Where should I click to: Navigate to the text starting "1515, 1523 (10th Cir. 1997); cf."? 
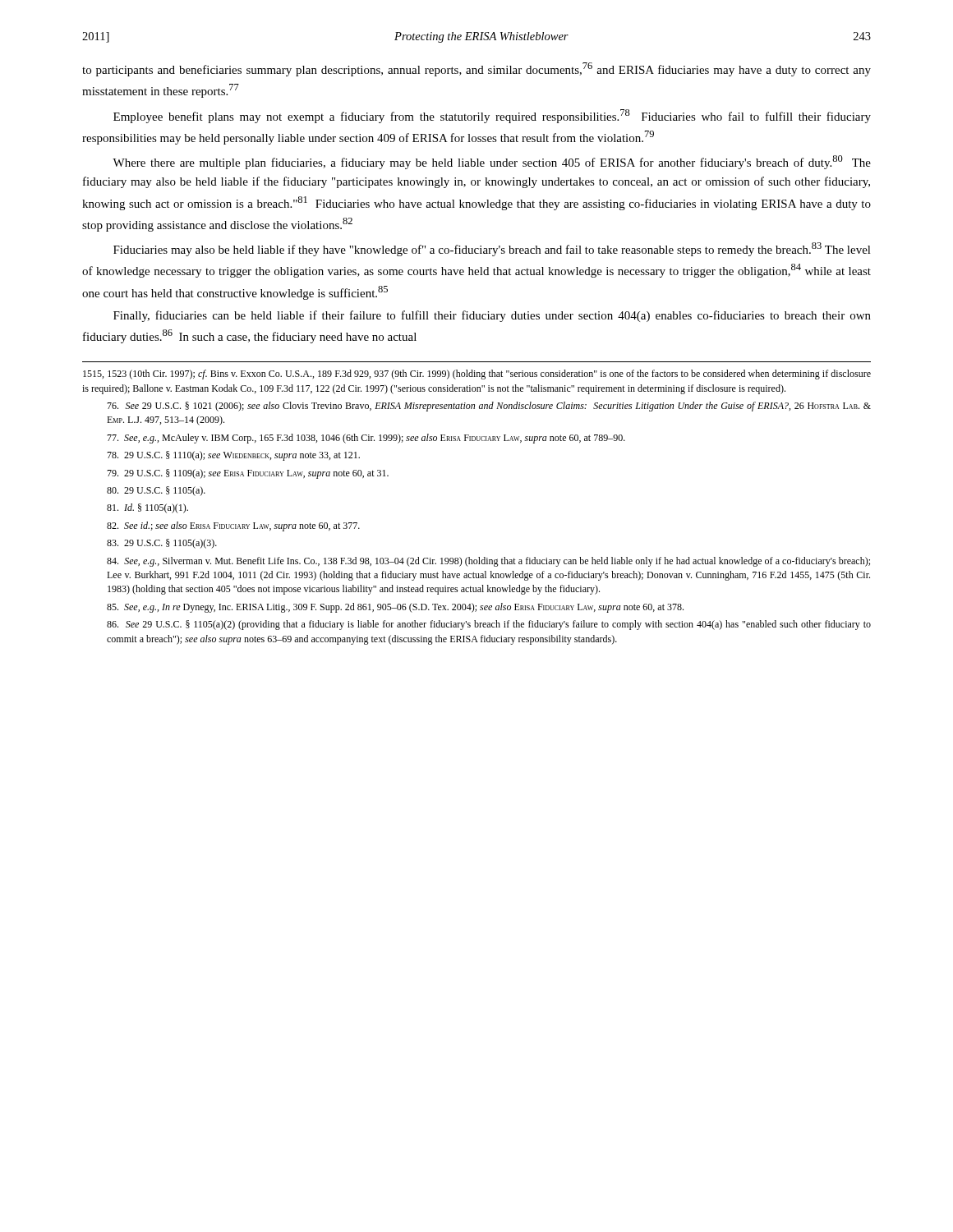coord(476,382)
